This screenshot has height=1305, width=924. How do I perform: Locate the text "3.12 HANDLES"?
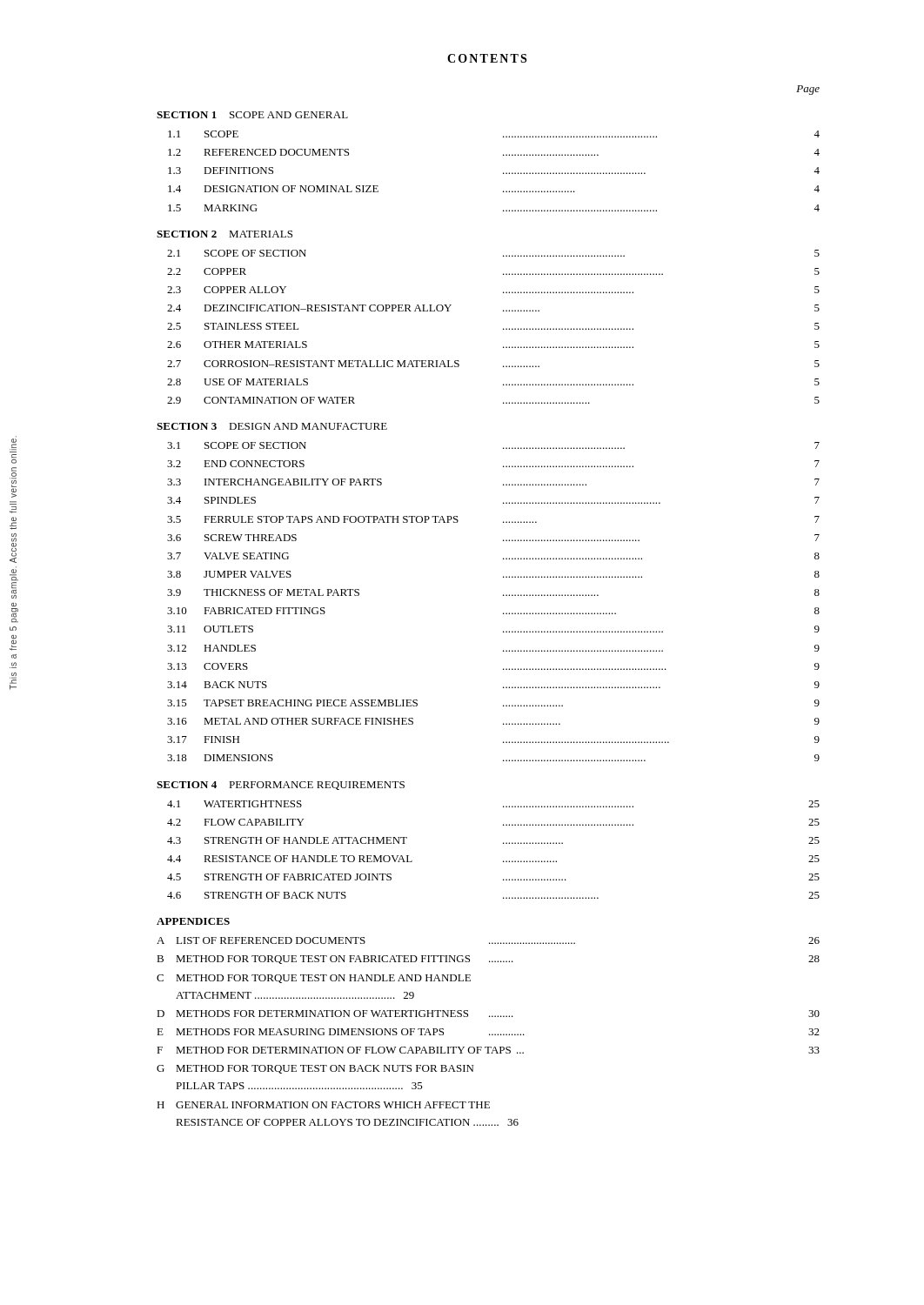pos(178,648)
